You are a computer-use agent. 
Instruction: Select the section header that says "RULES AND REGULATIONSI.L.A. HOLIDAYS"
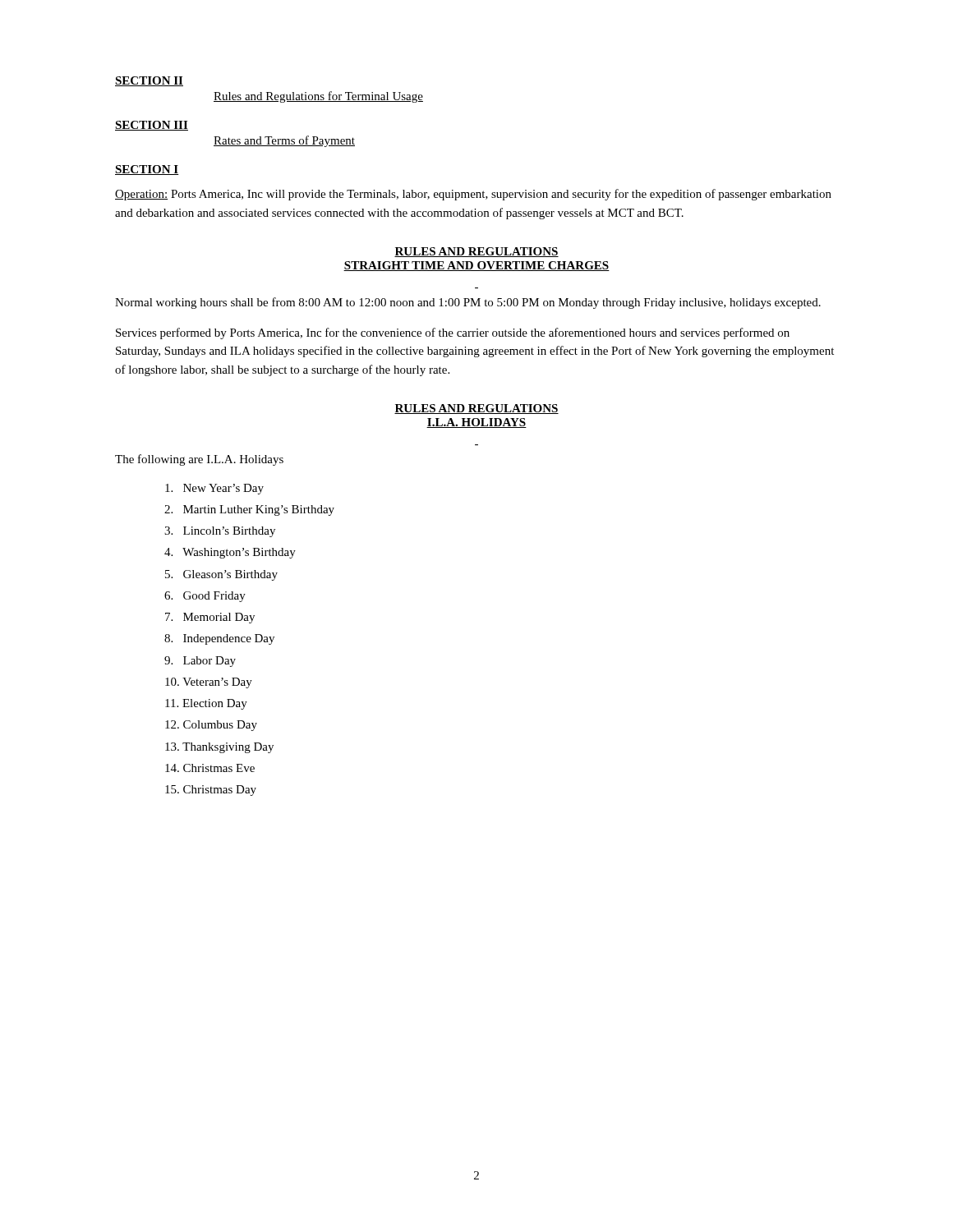tap(476, 416)
